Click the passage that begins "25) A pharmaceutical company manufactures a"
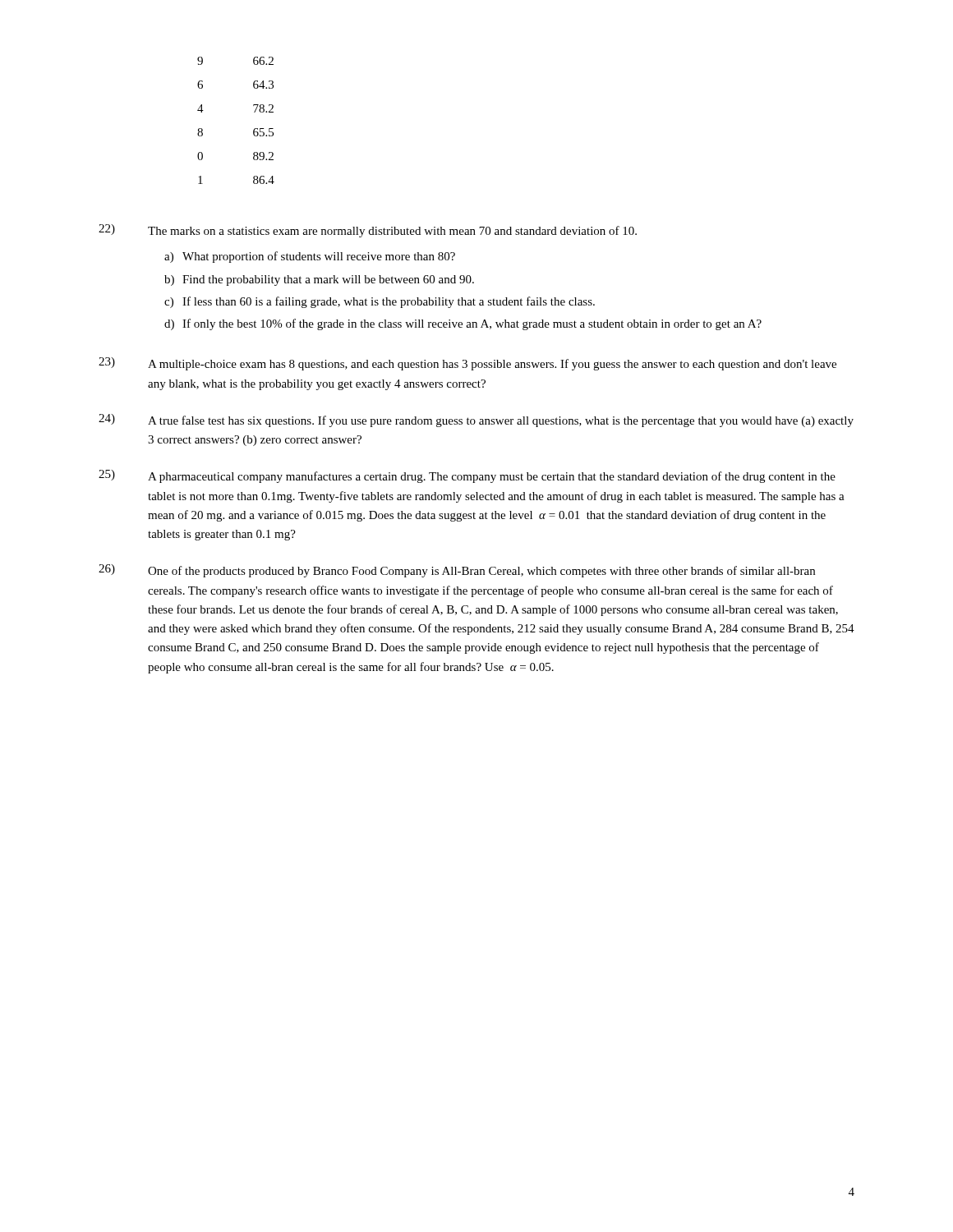This screenshot has width=953, height=1232. tap(476, 506)
